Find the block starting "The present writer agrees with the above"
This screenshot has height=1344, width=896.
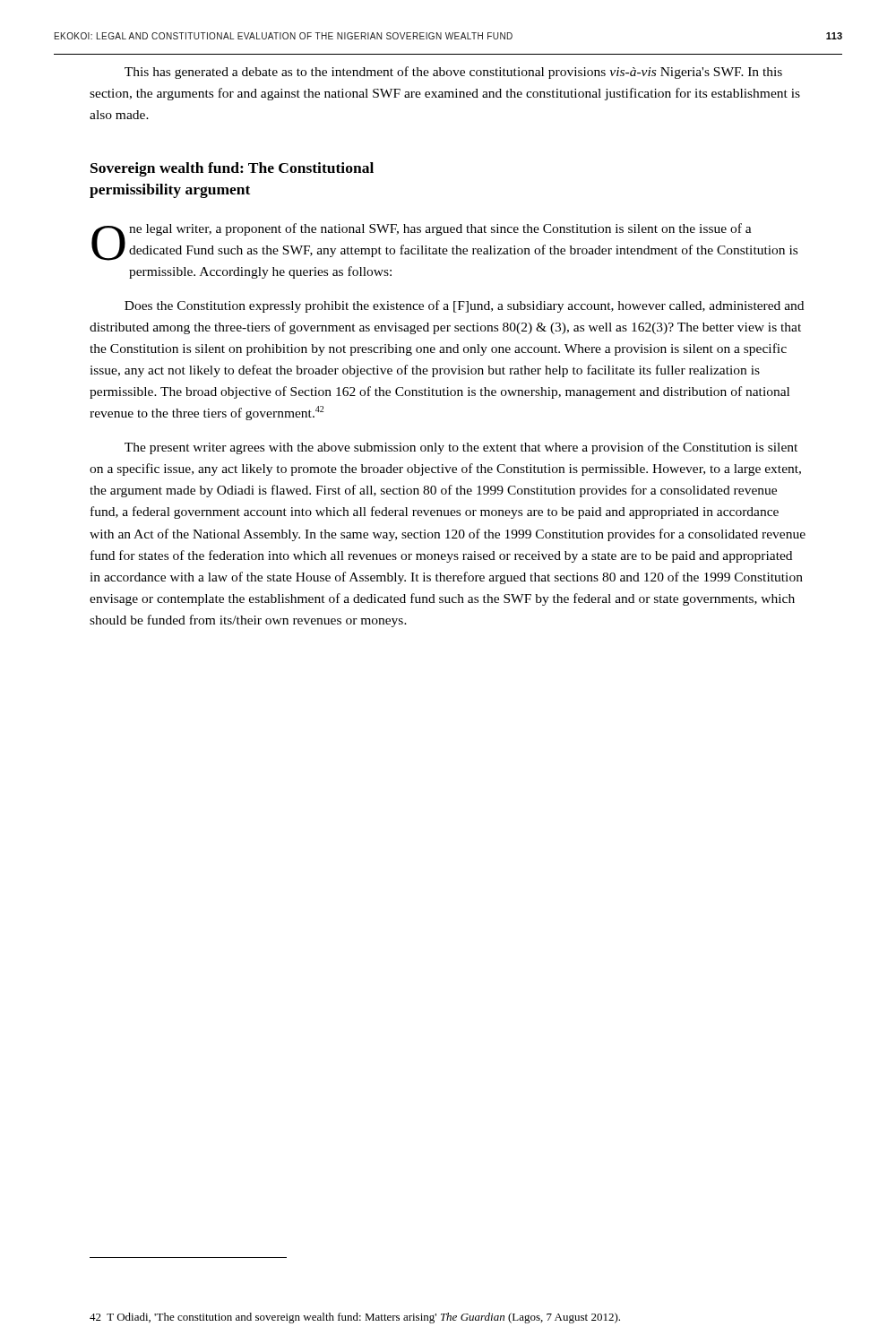click(x=448, y=534)
